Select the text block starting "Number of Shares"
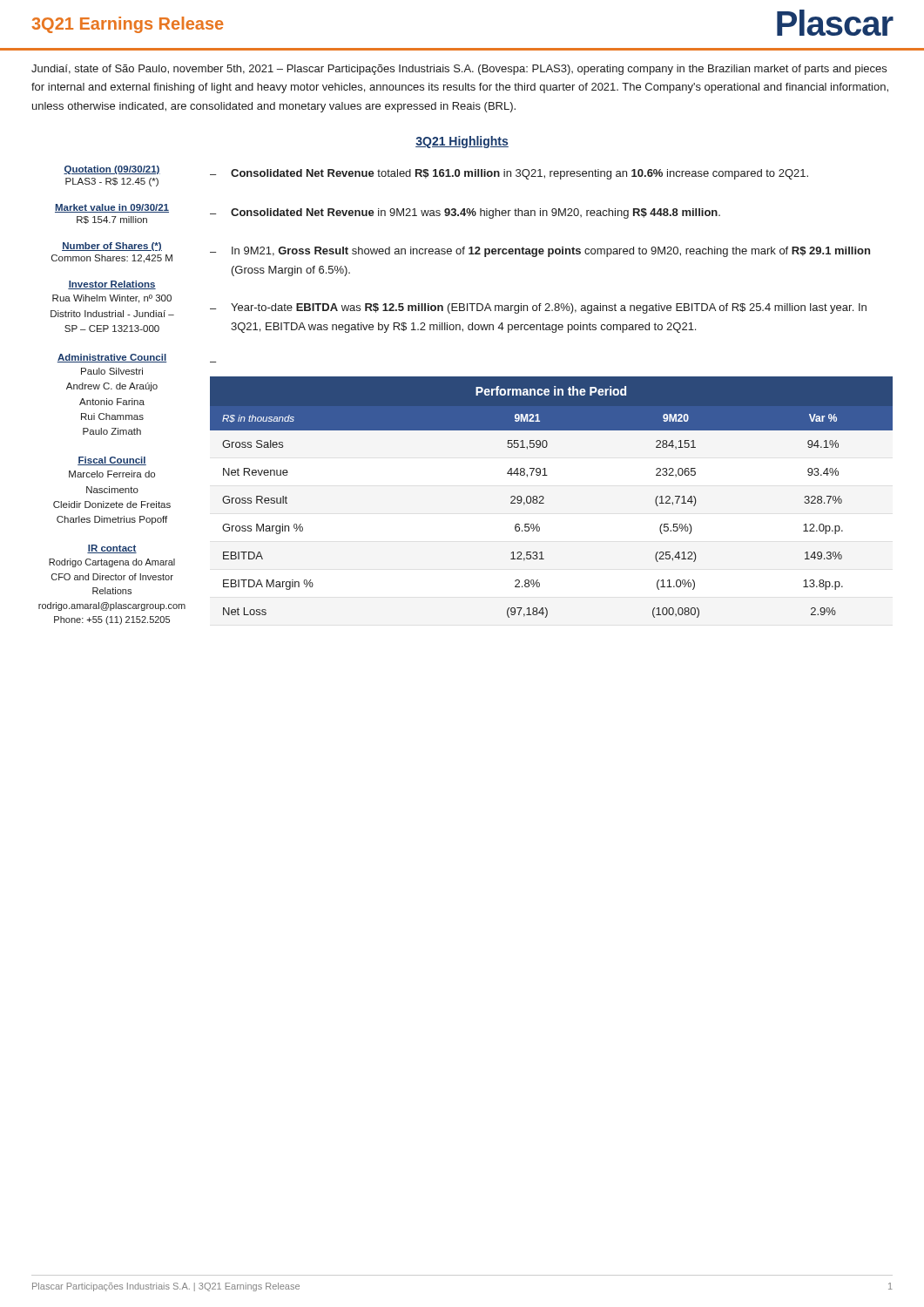The width and height of the screenshot is (924, 1307). coord(112,252)
